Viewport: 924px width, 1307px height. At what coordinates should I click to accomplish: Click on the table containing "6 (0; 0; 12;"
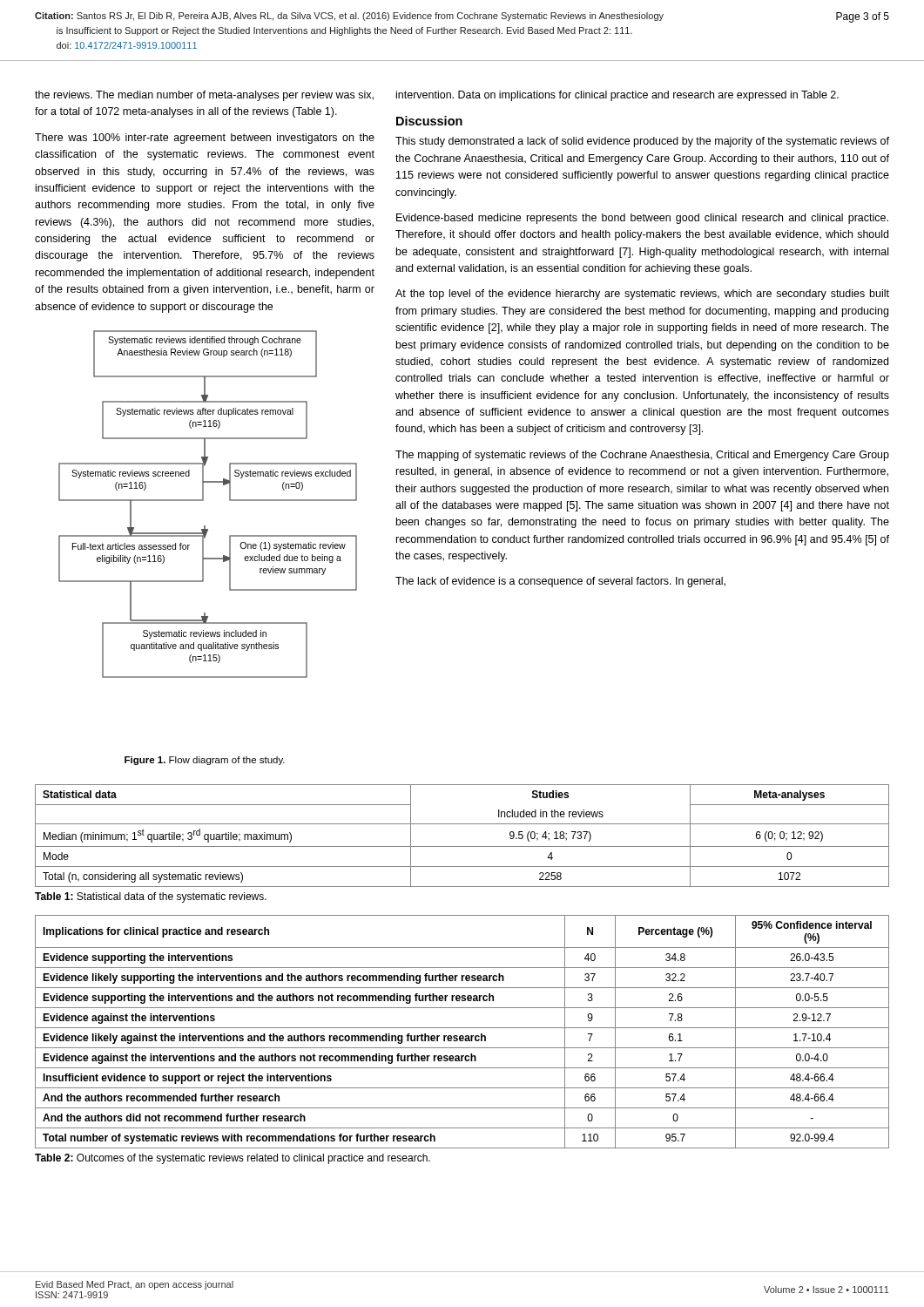tap(462, 836)
